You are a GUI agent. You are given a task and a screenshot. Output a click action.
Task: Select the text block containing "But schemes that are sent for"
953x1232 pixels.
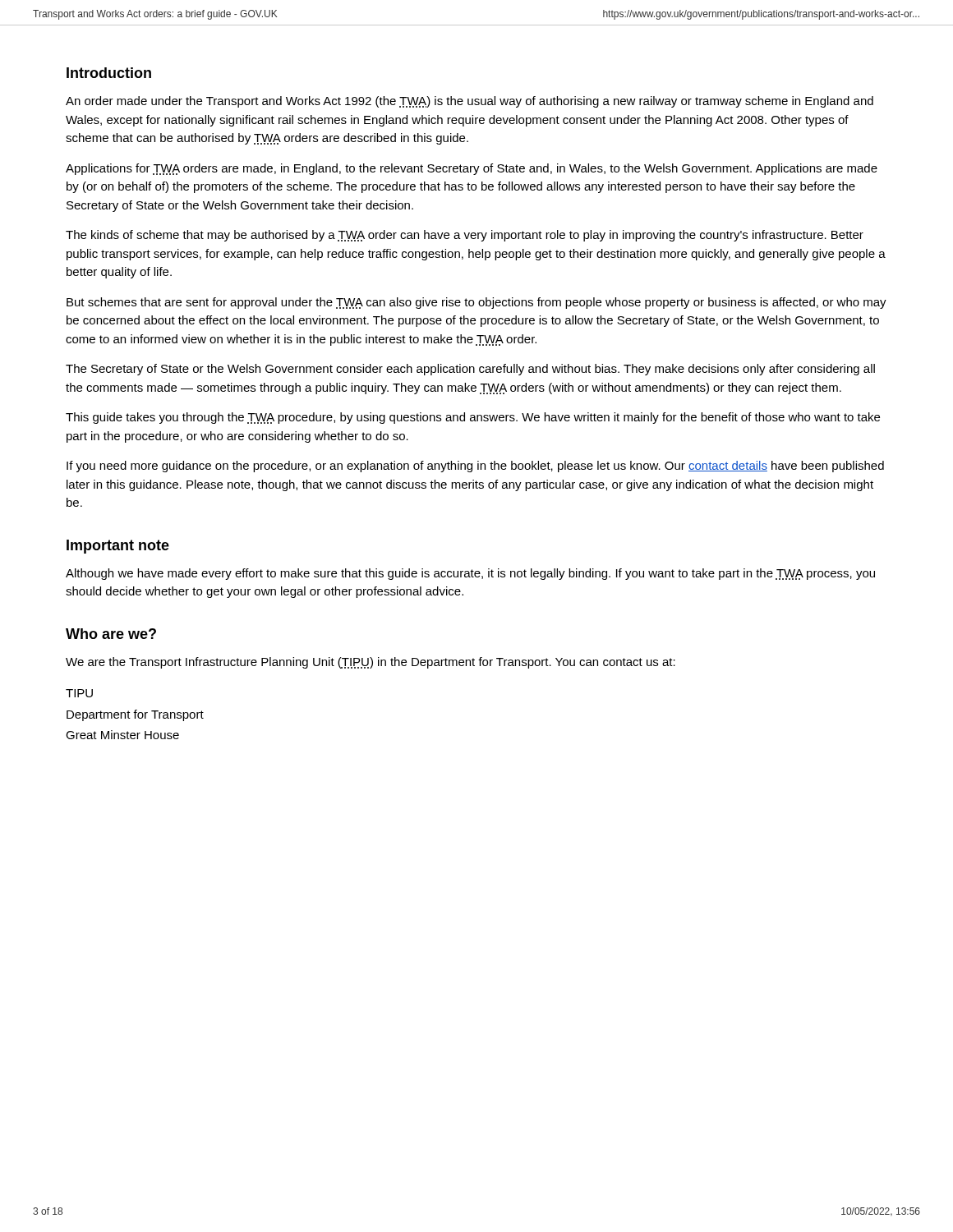pyautogui.click(x=476, y=320)
